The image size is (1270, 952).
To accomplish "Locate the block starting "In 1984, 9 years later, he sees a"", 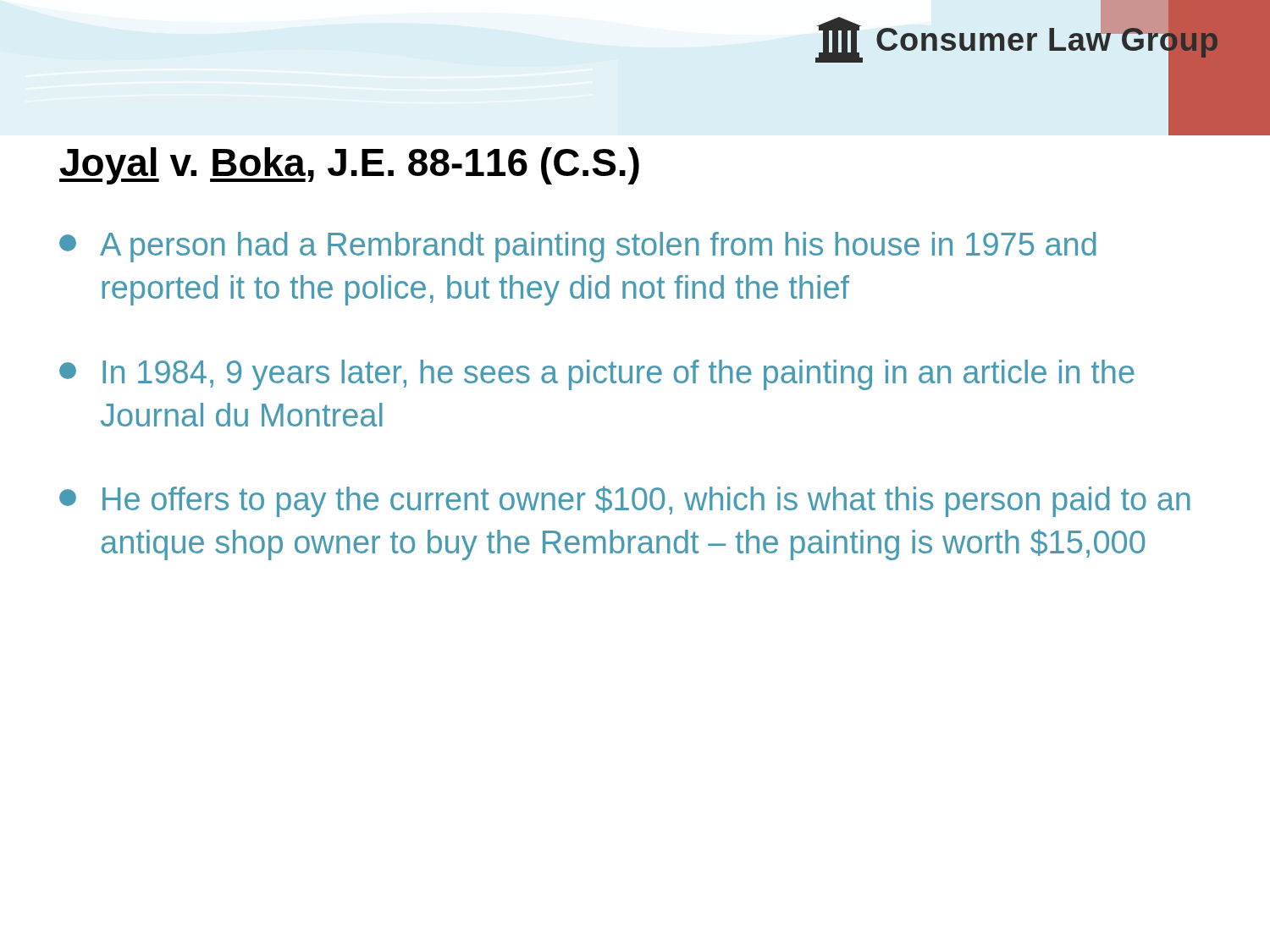I will (x=635, y=394).
